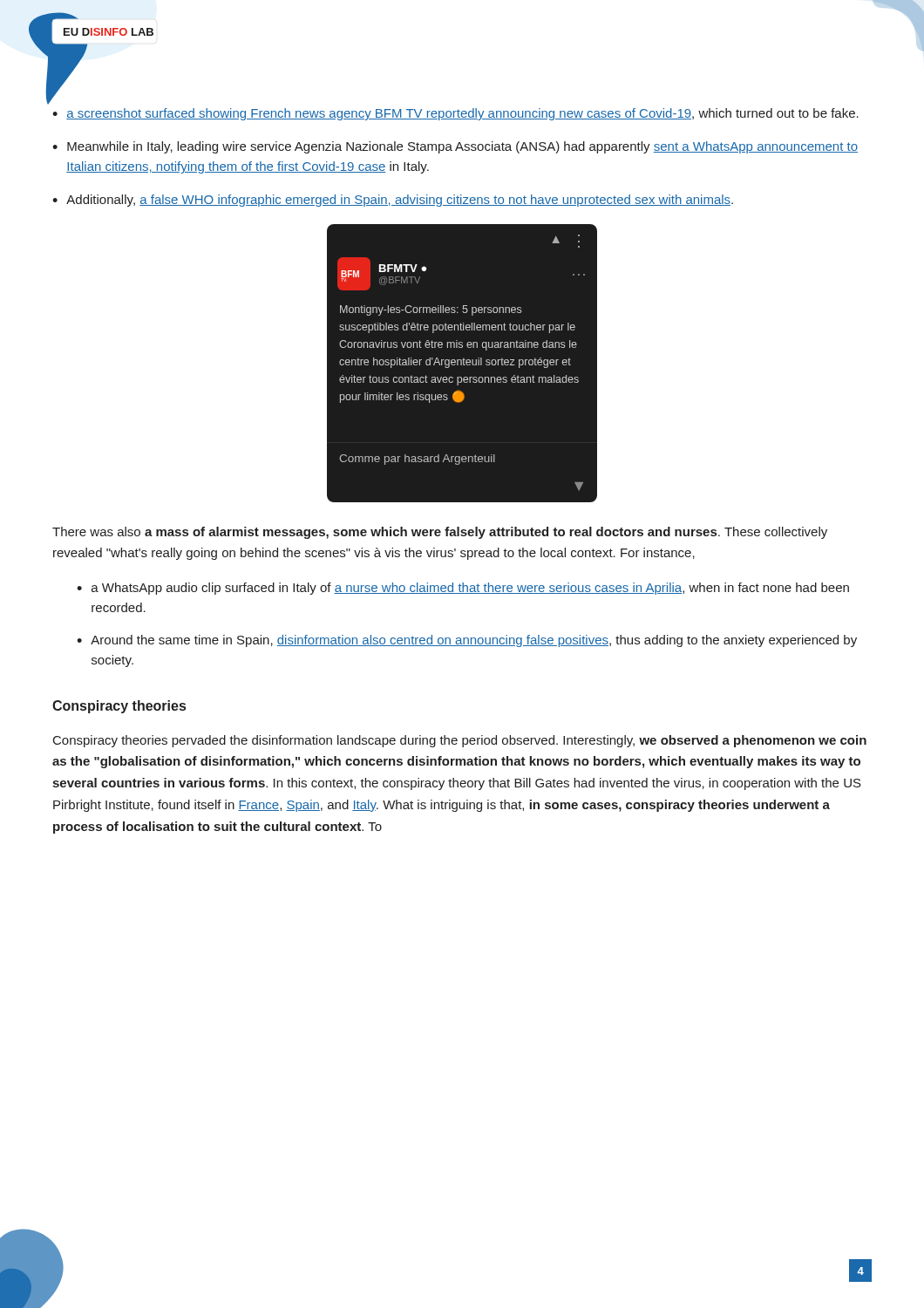
Task: Find the block starting "• a WhatsApp audio clip surfaced in Italy"
Action: pyautogui.click(x=474, y=597)
